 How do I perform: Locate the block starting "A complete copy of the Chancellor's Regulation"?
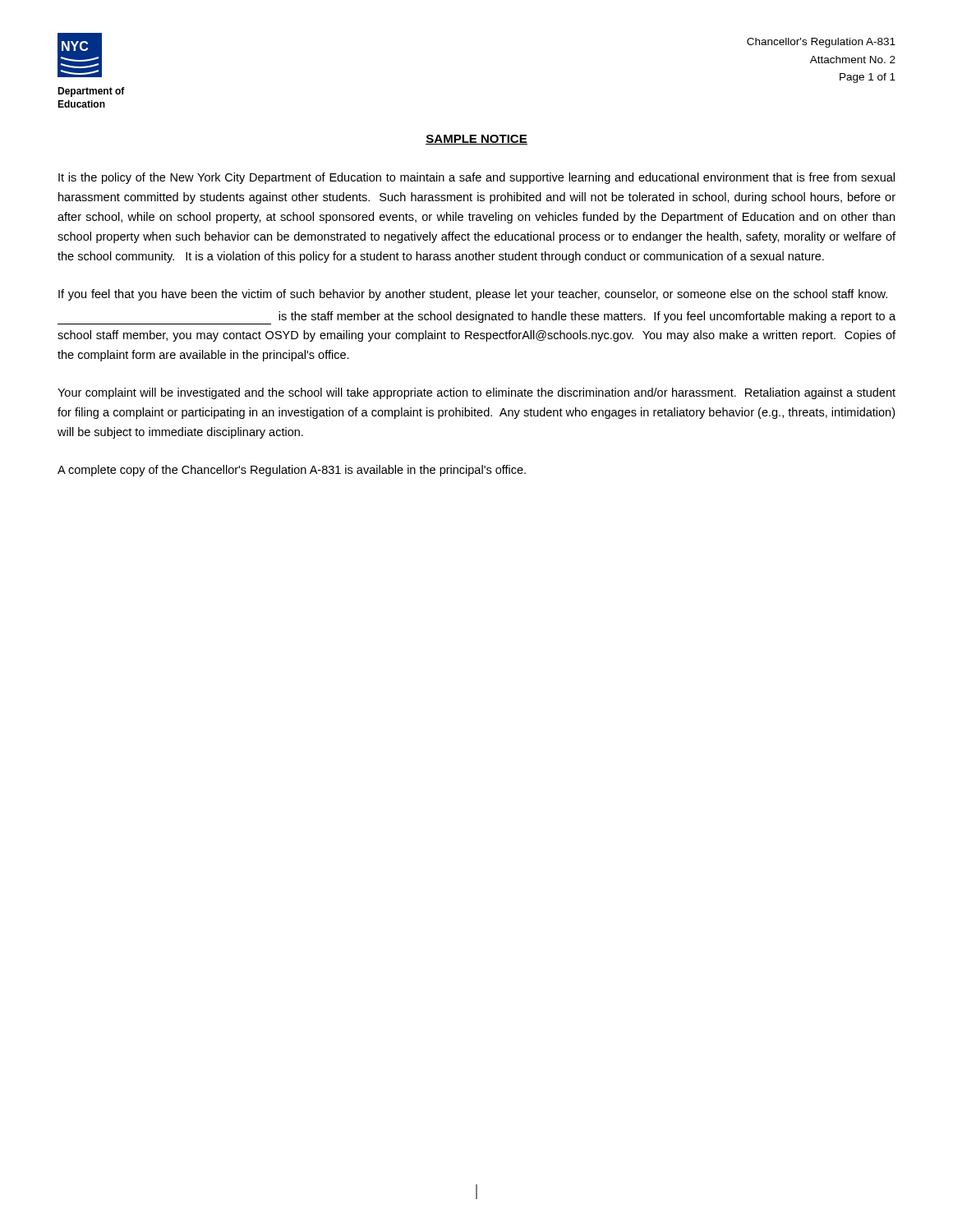click(292, 470)
